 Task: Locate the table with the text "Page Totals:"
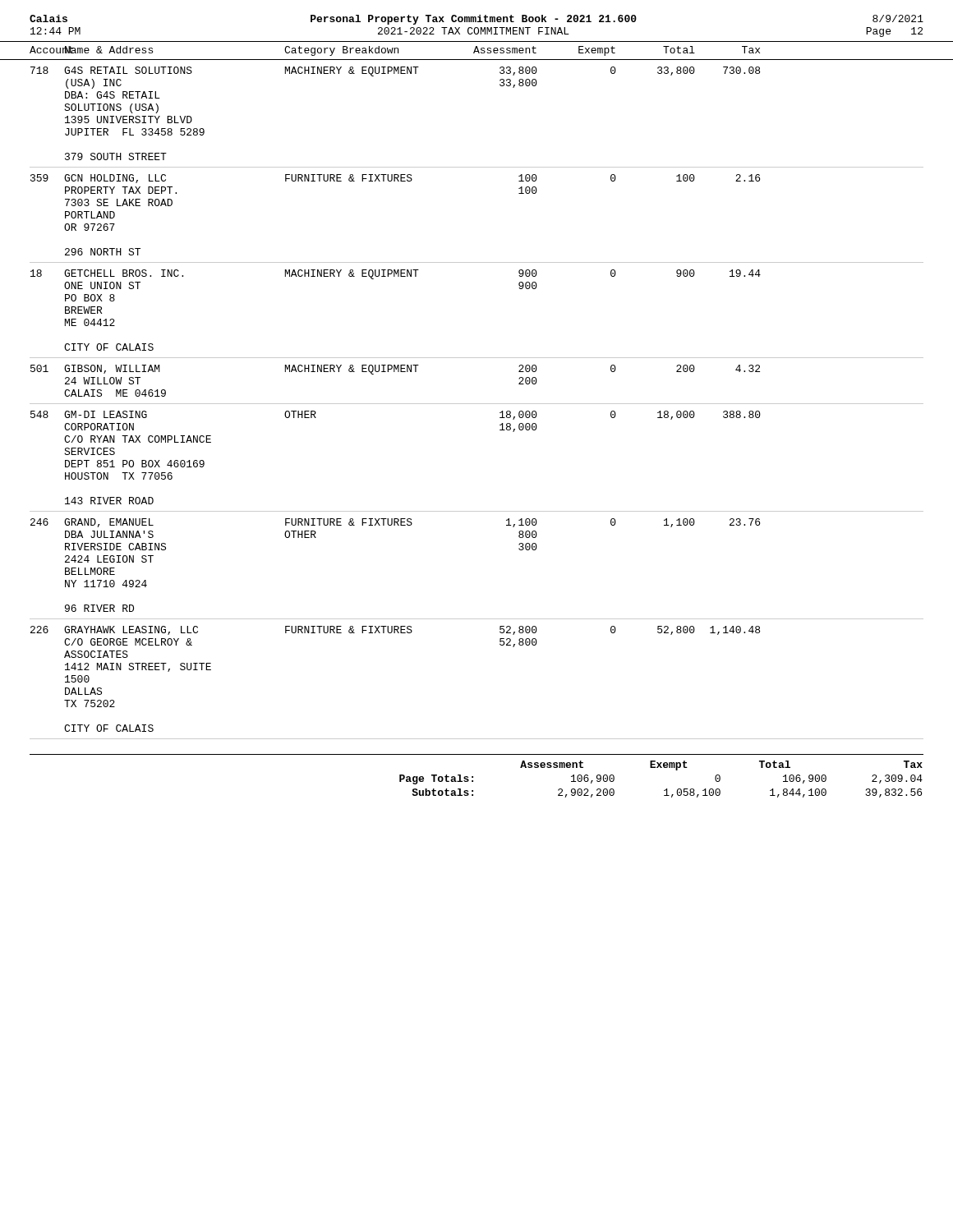click(476, 779)
